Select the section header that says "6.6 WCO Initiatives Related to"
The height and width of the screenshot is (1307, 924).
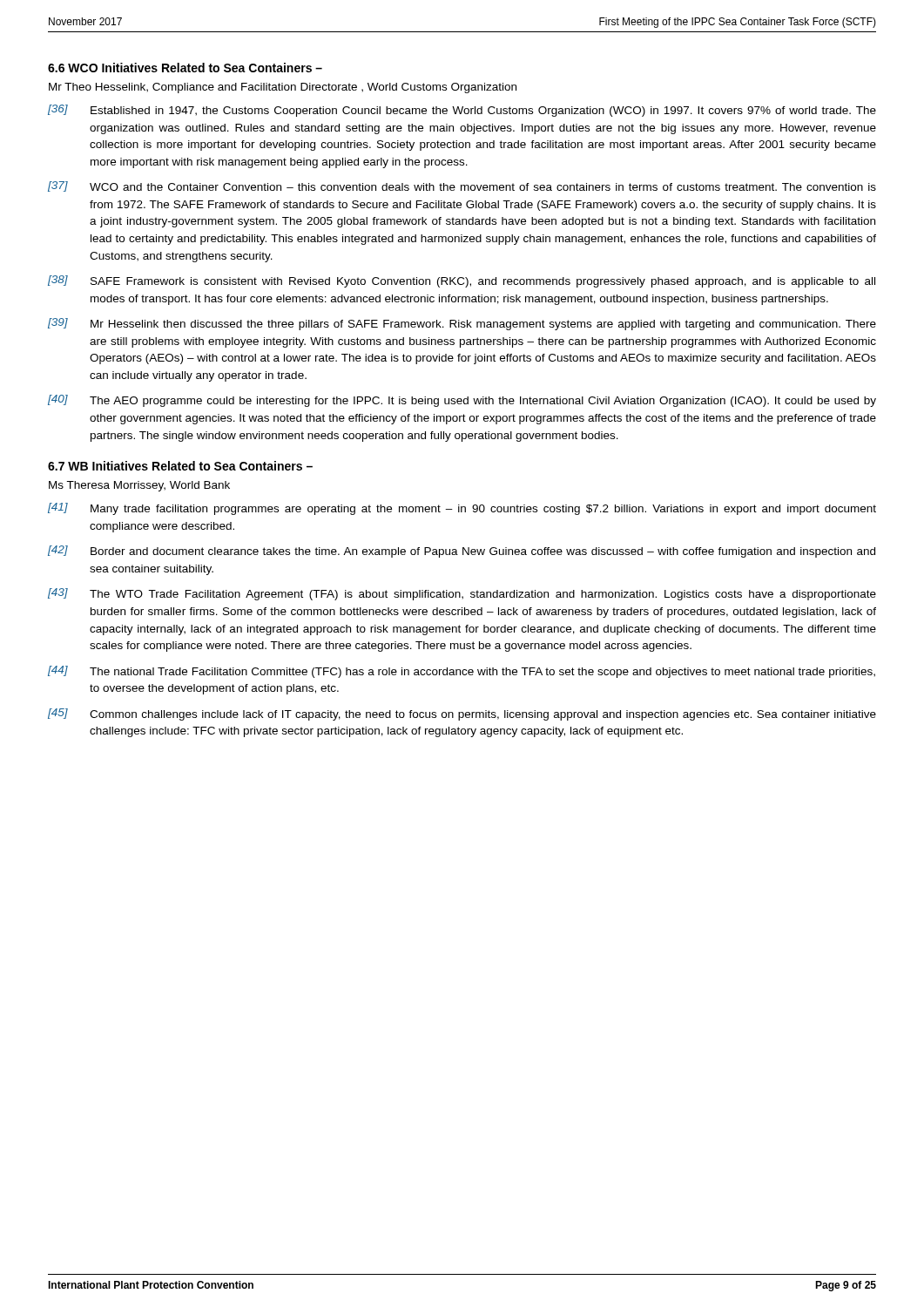point(185,68)
